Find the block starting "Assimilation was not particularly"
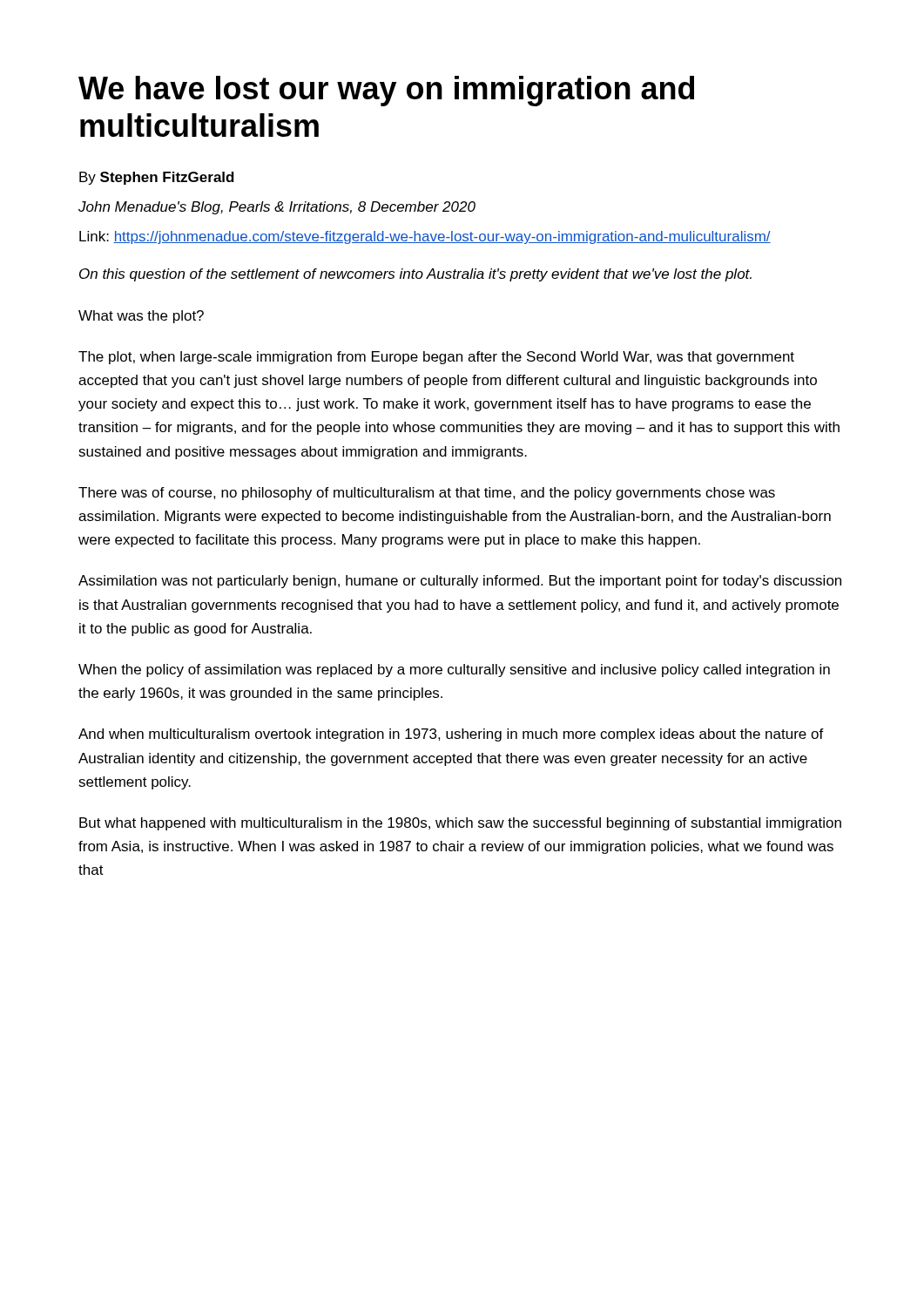 pos(460,605)
